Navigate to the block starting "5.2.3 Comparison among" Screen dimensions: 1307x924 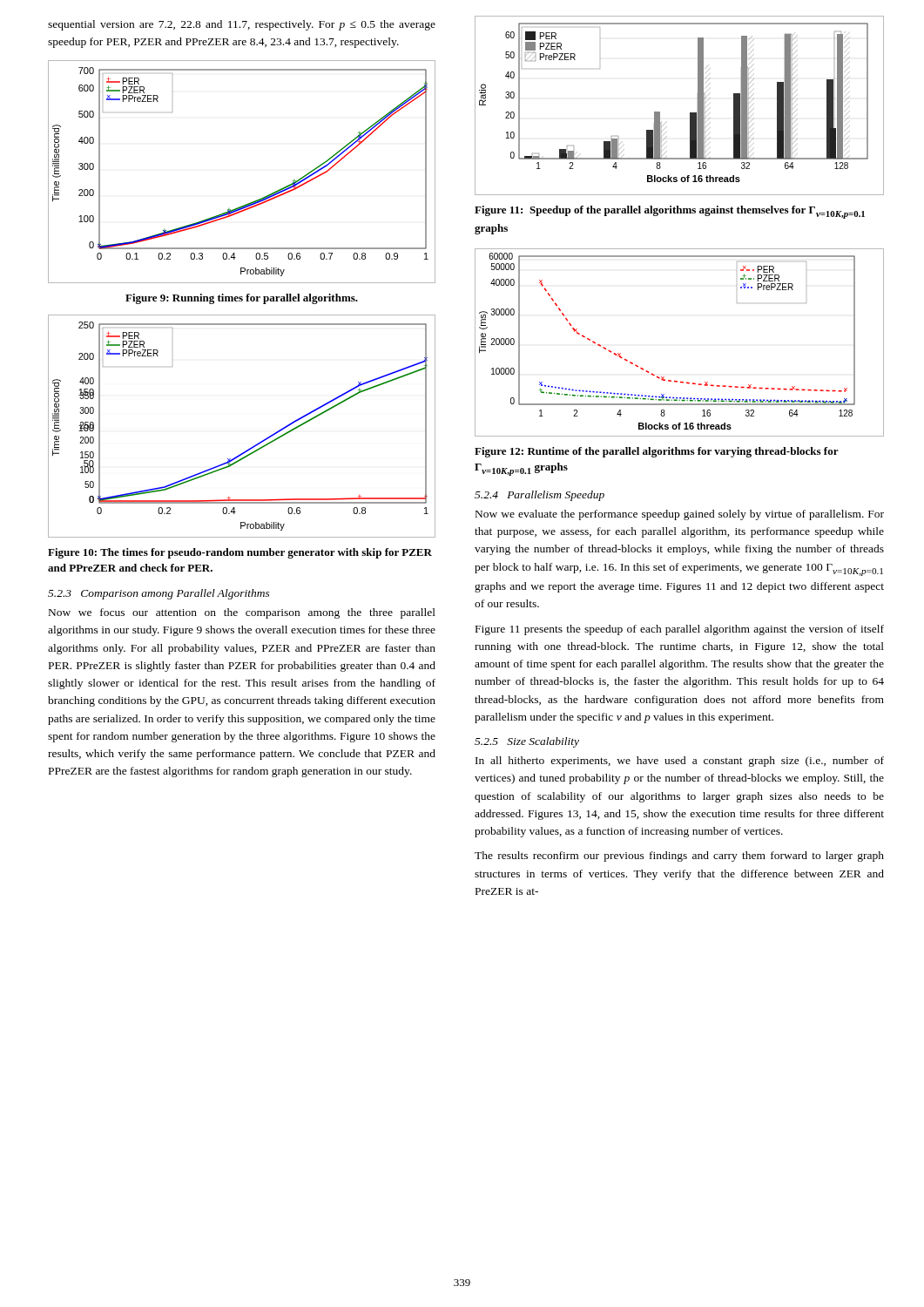(x=159, y=593)
